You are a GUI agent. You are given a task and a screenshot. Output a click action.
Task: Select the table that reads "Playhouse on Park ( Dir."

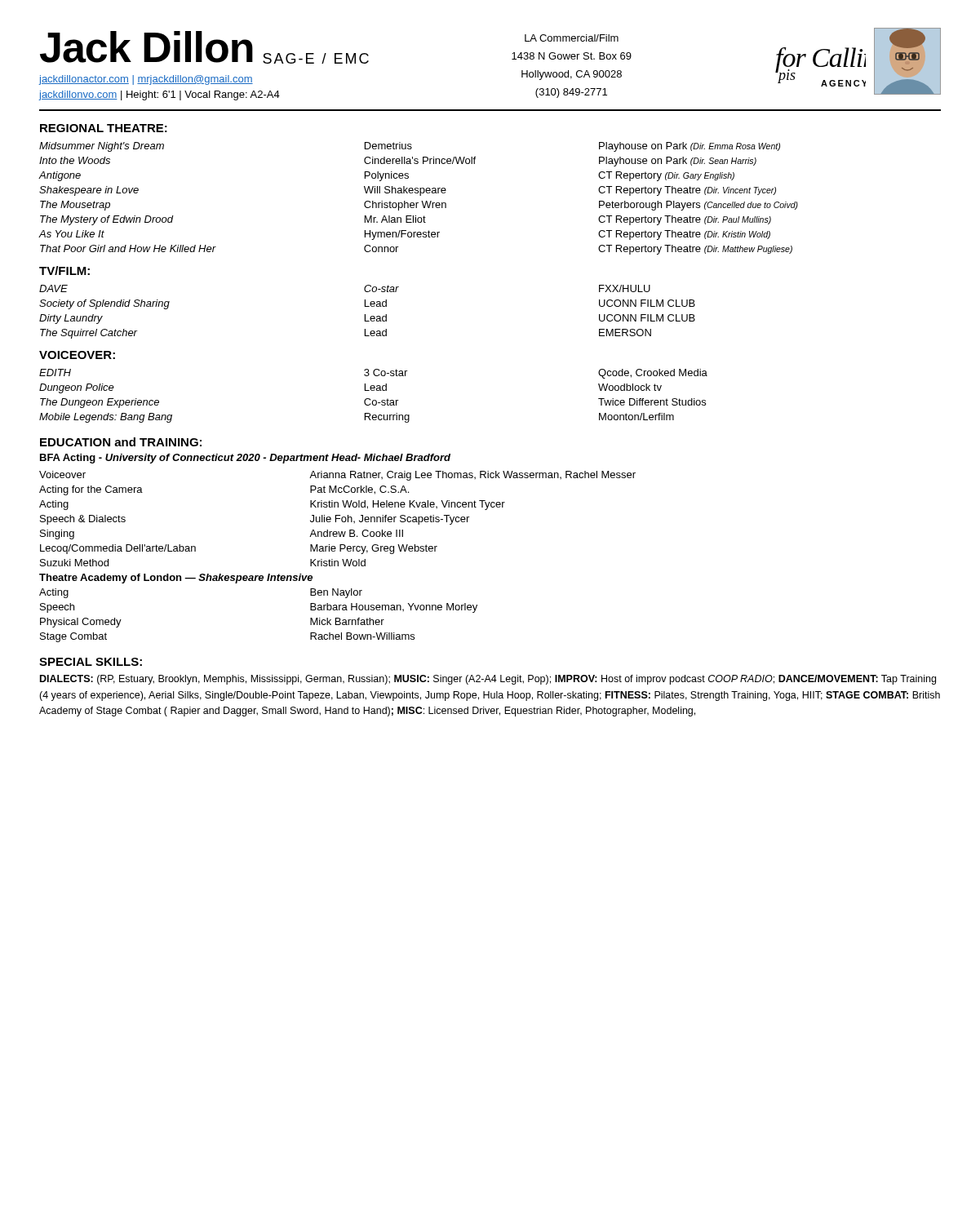pos(490,197)
